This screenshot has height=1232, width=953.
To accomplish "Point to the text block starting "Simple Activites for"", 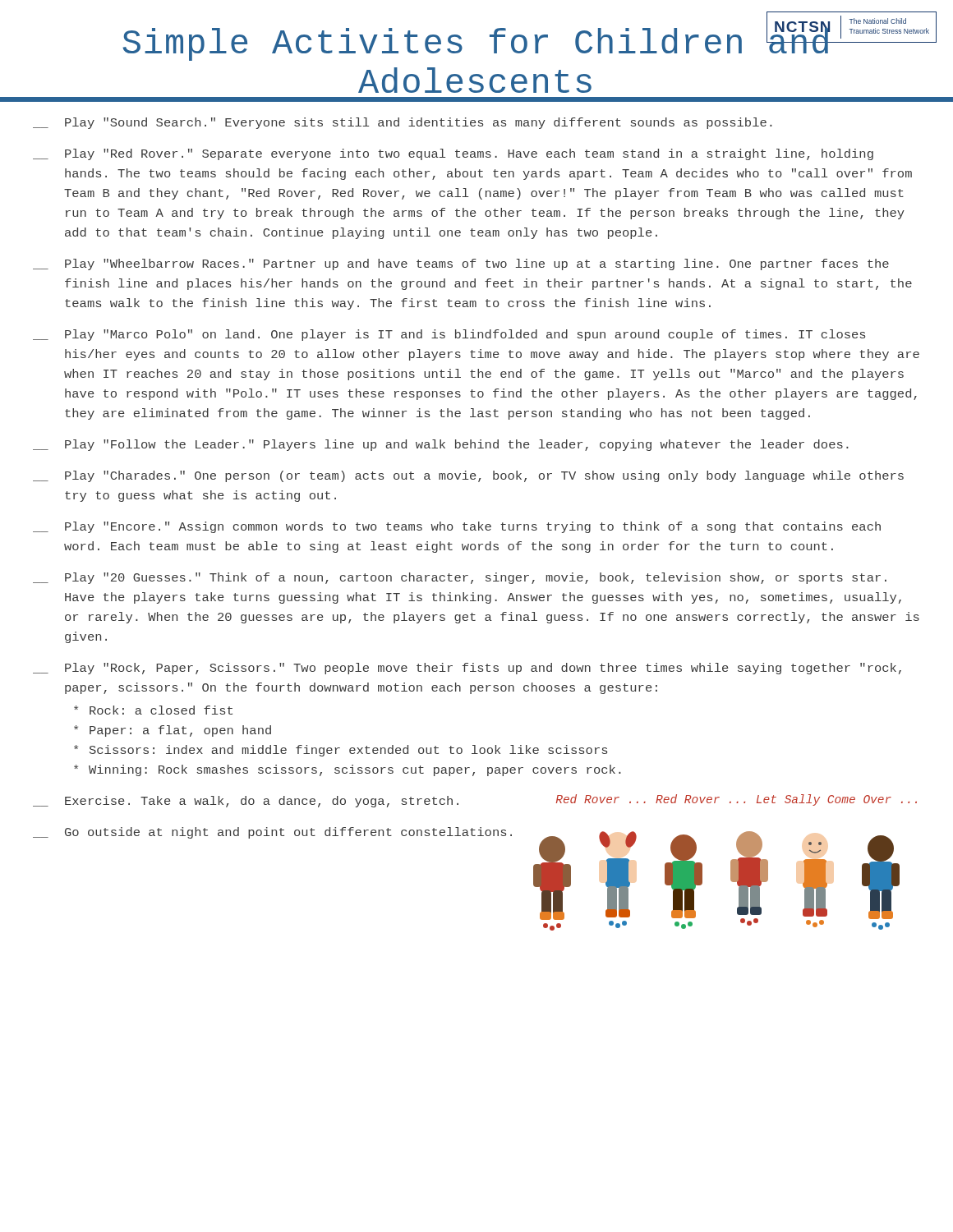I will click(x=476, y=64).
